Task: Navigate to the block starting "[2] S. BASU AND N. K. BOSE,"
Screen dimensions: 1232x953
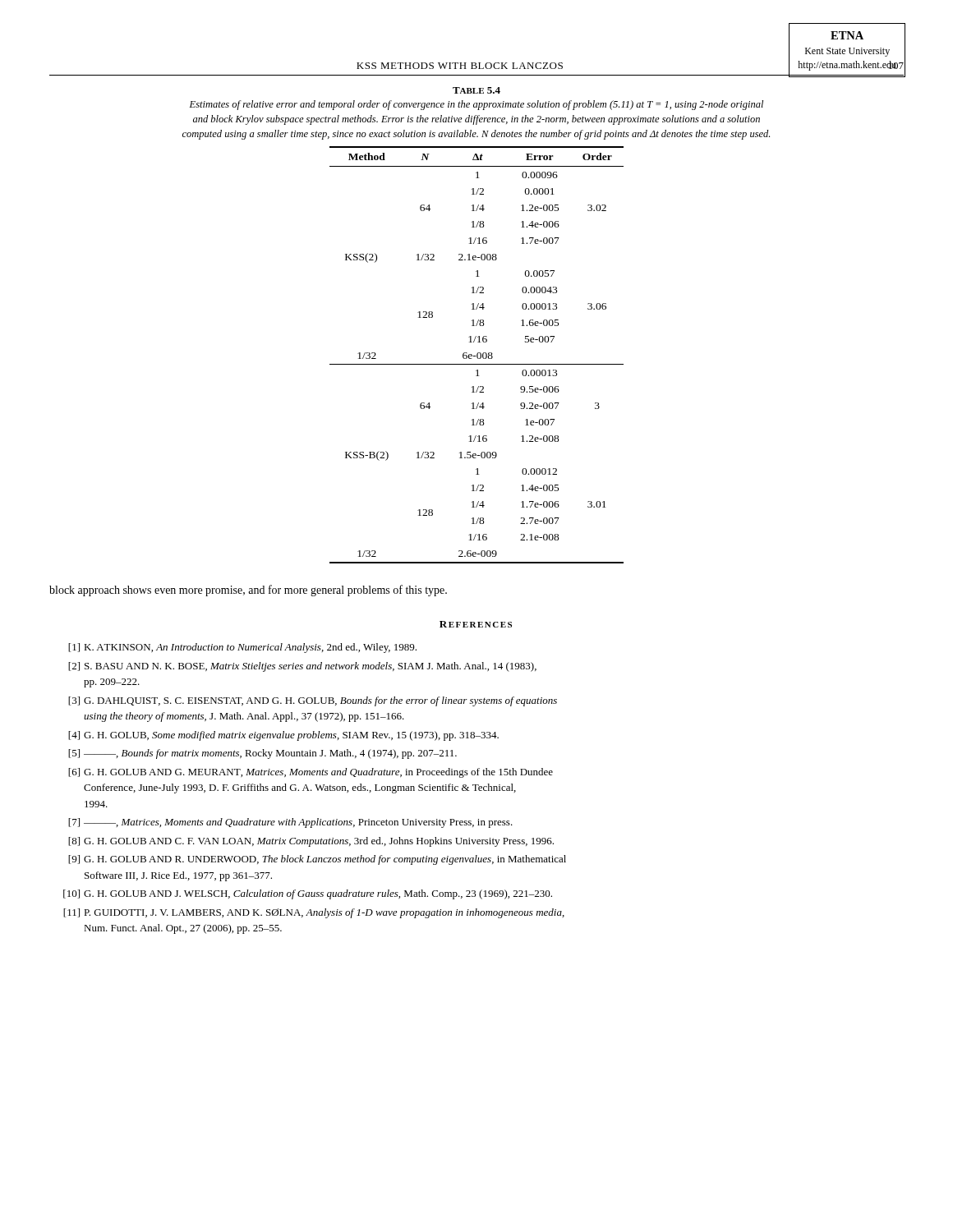Action: [293, 674]
